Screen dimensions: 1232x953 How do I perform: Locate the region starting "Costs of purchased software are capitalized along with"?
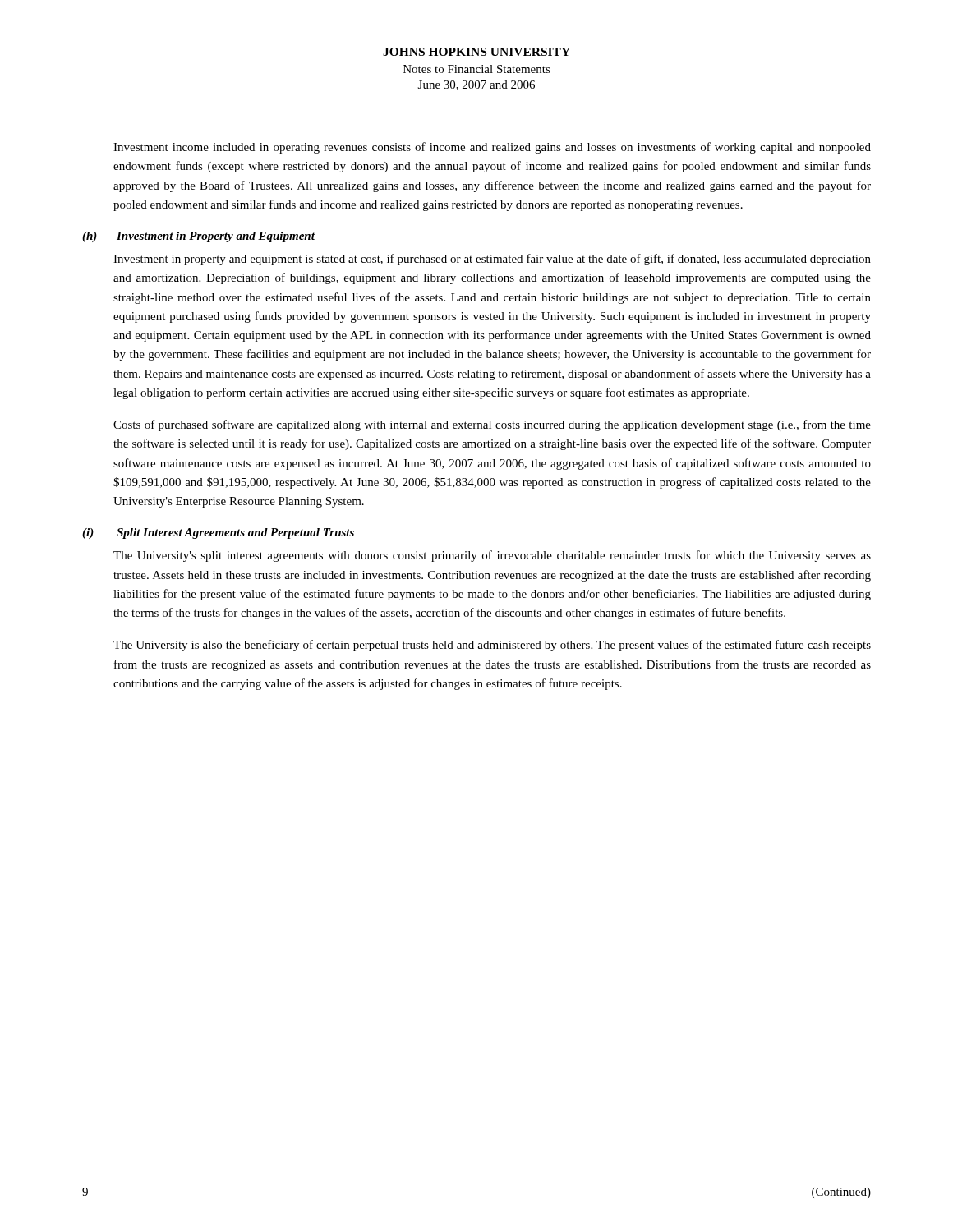(492, 463)
